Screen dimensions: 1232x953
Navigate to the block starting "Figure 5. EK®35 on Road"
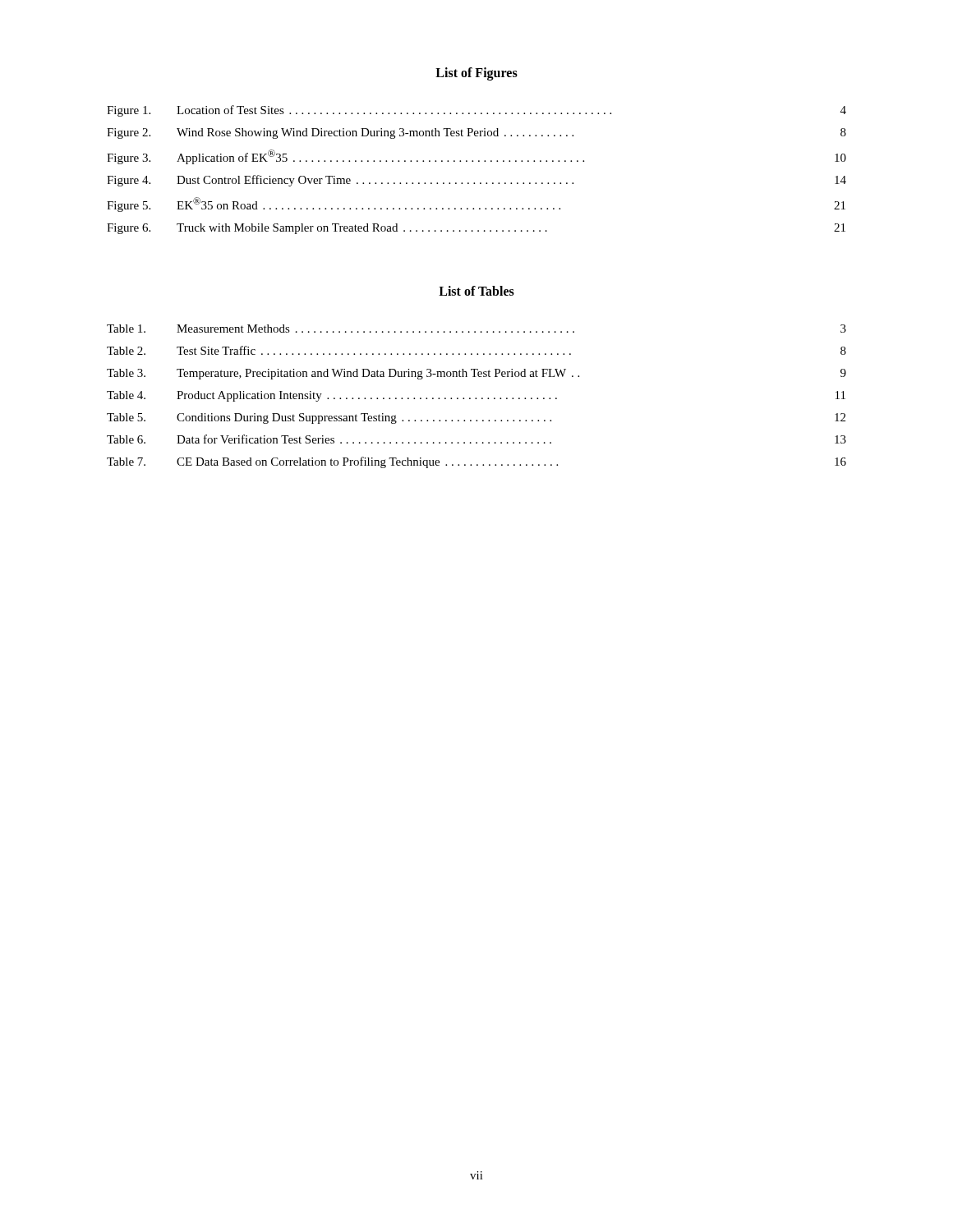pyautogui.click(x=476, y=204)
